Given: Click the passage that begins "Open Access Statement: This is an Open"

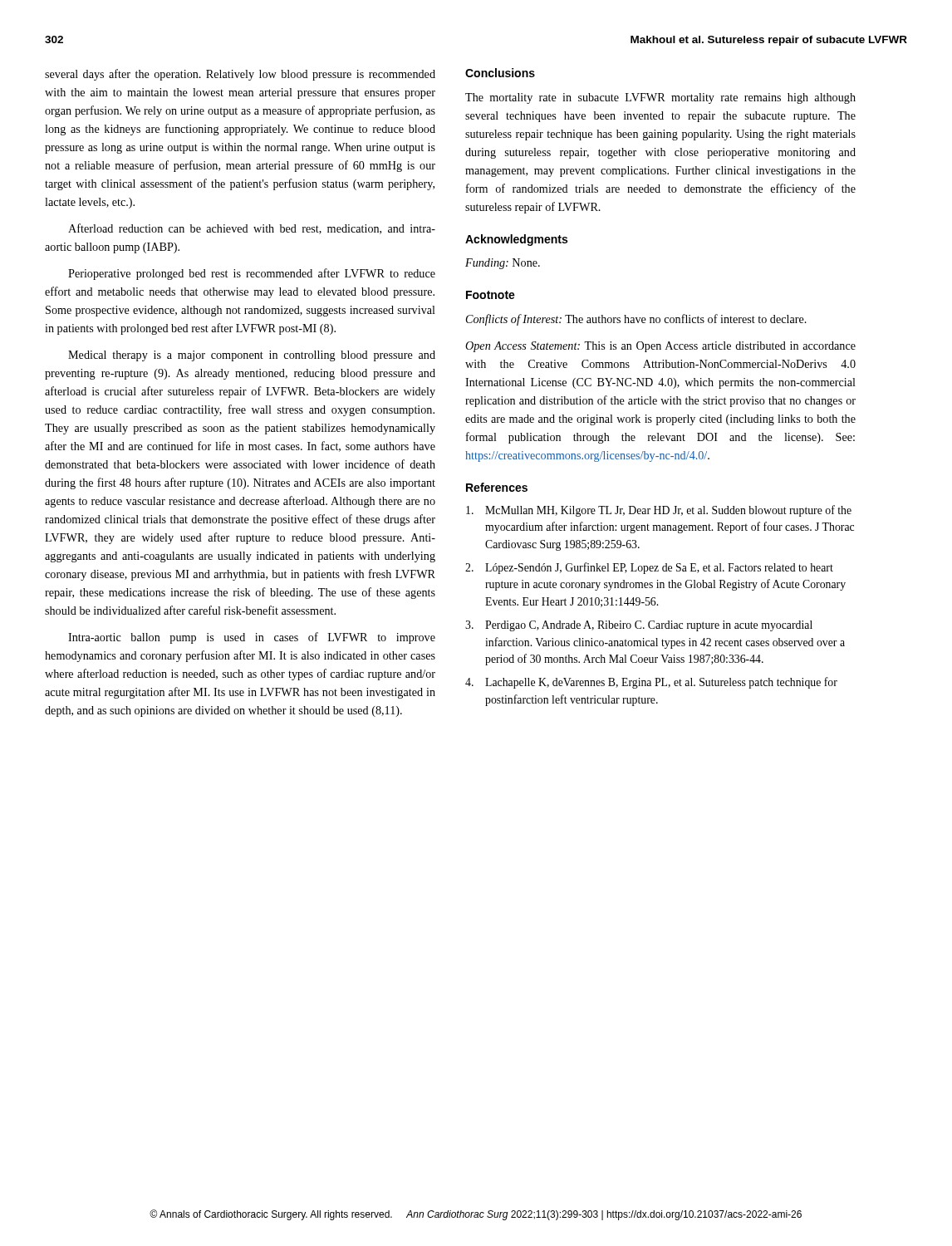Looking at the screenshot, I should 660,400.
